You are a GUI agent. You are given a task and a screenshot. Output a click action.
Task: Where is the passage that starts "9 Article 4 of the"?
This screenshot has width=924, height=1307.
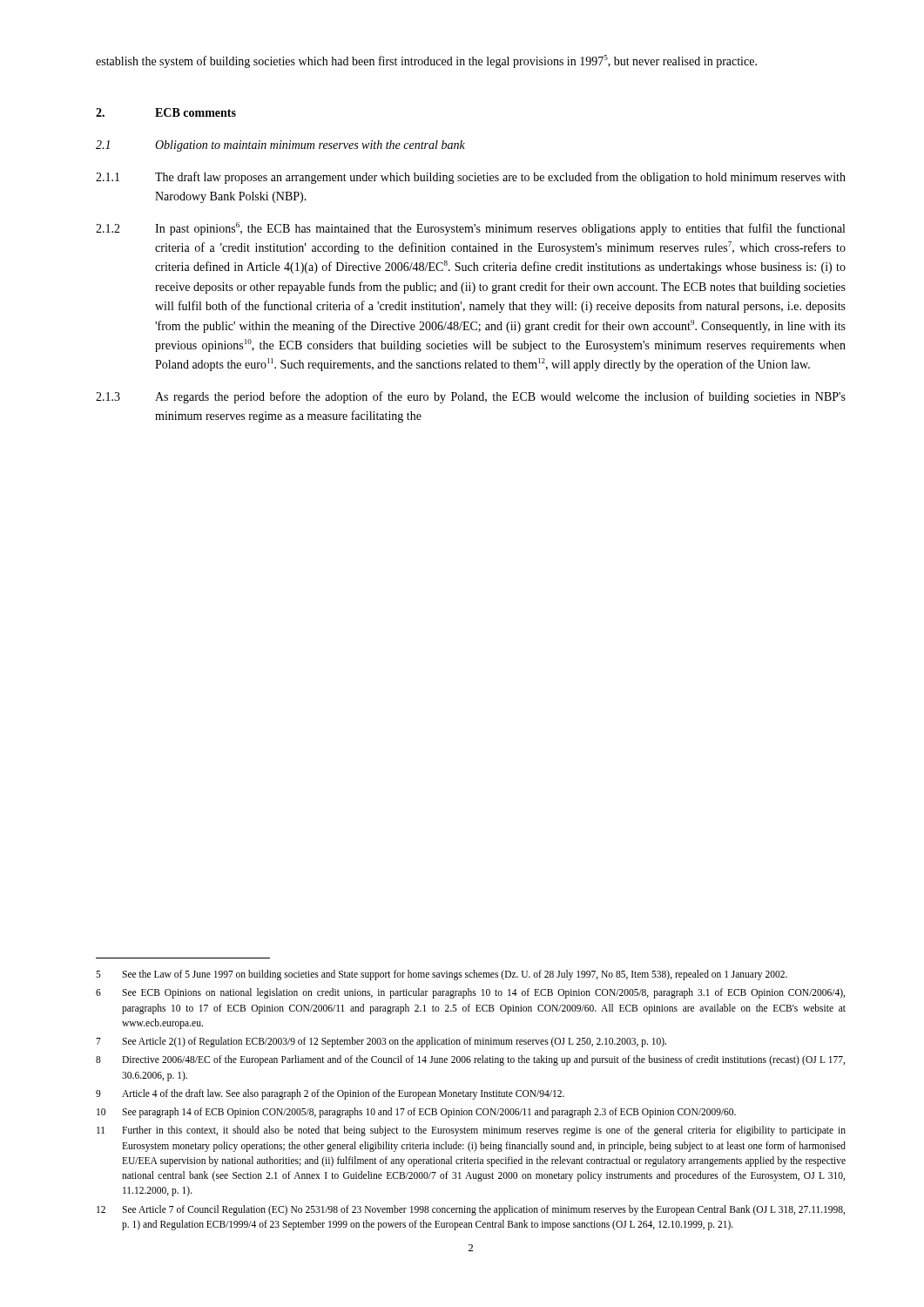click(x=471, y=1094)
